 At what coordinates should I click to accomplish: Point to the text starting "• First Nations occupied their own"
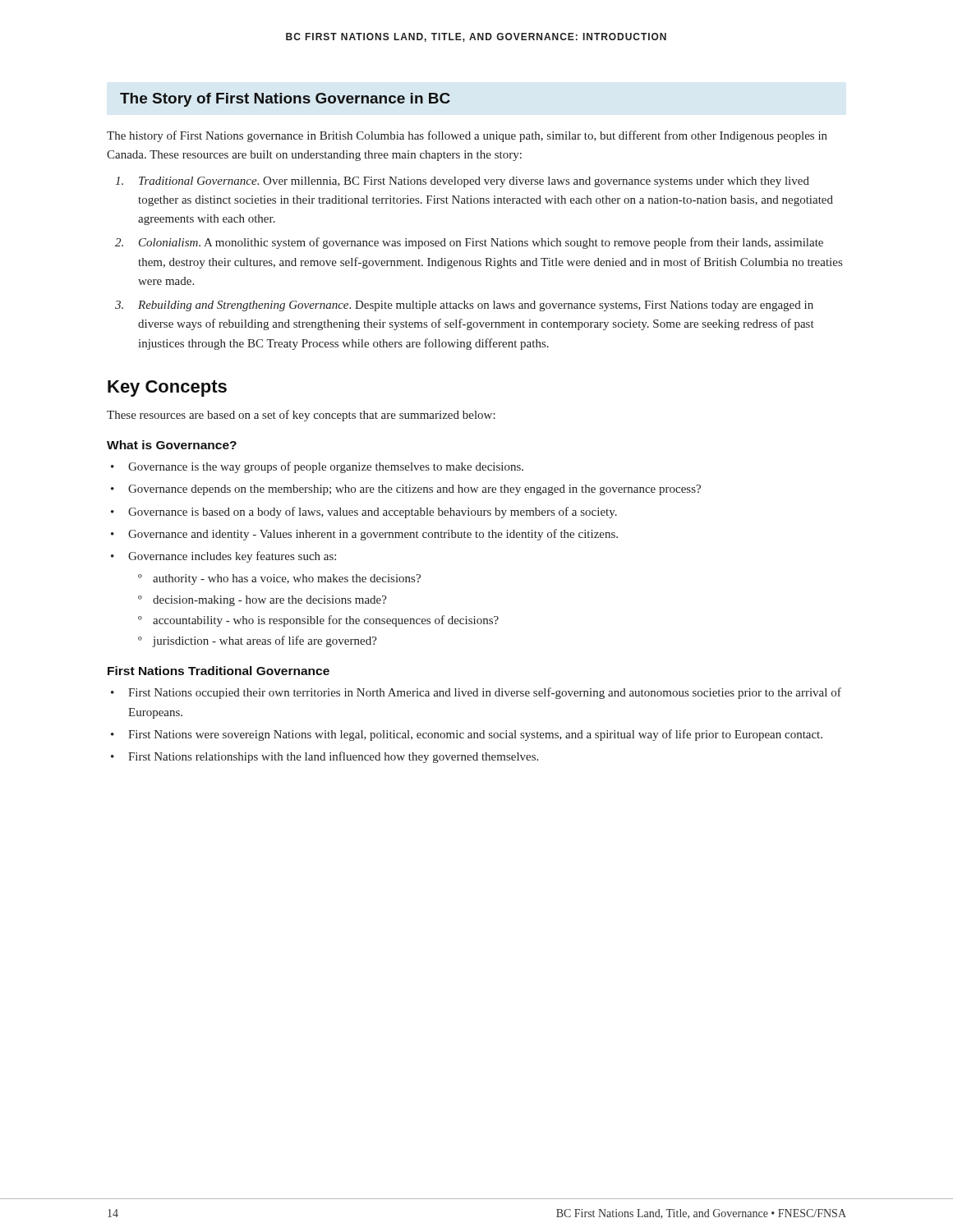pos(478,703)
